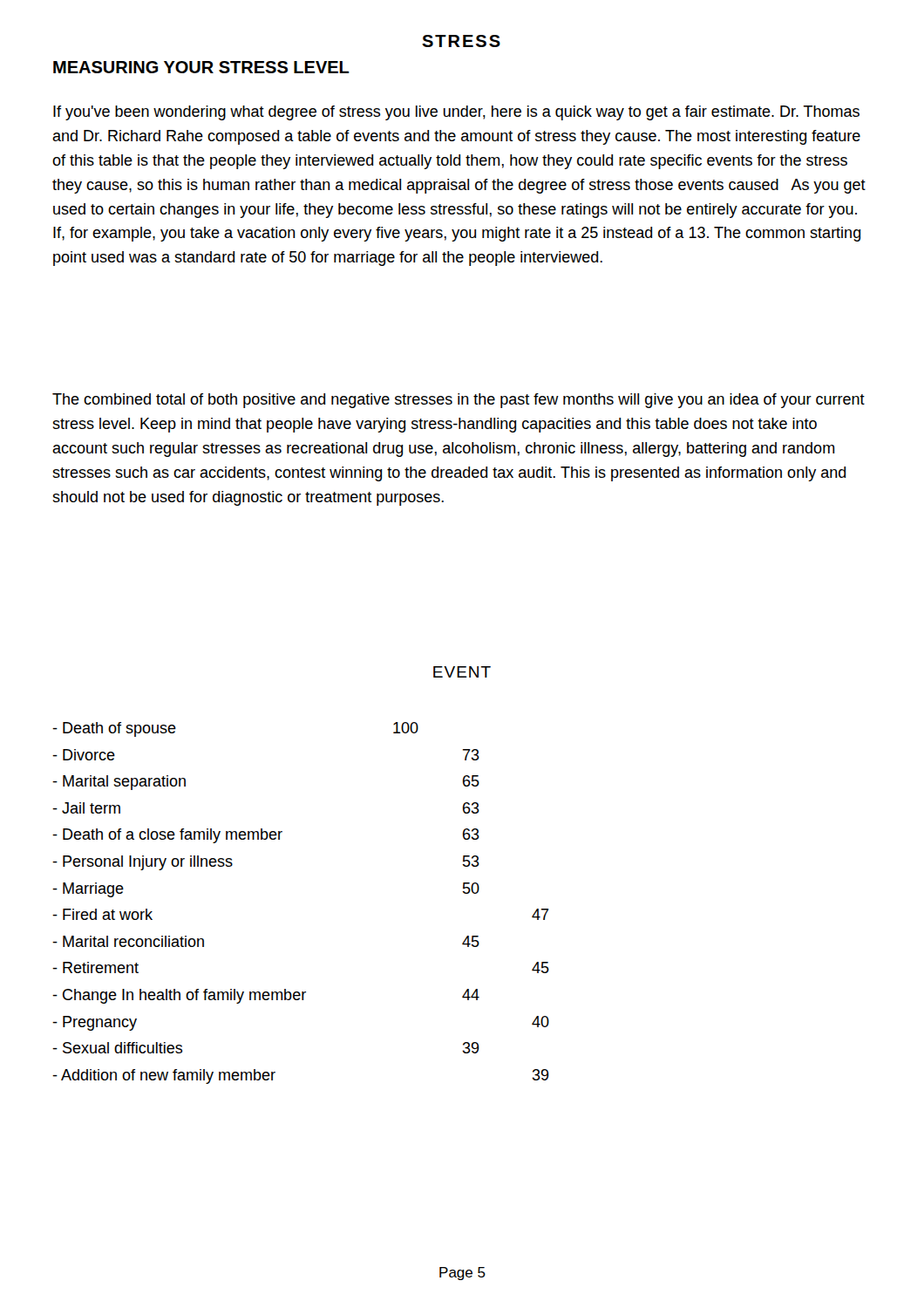Image resolution: width=924 pixels, height=1308 pixels.
Task: Select the passage starting "Jail term 63"
Action: (x=83, y=808)
